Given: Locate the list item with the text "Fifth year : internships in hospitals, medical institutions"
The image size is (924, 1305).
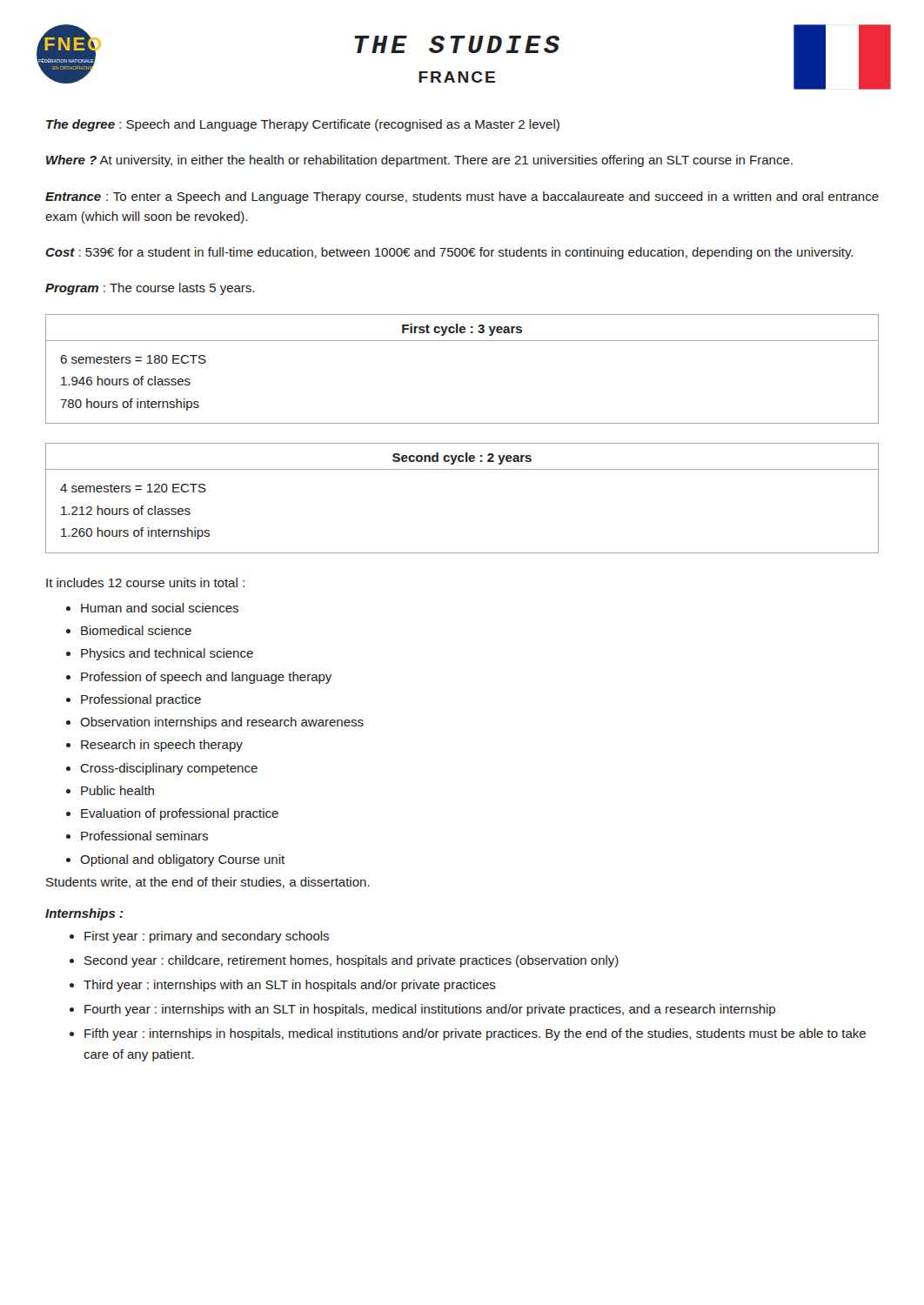Looking at the screenshot, I should click(x=475, y=1044).
